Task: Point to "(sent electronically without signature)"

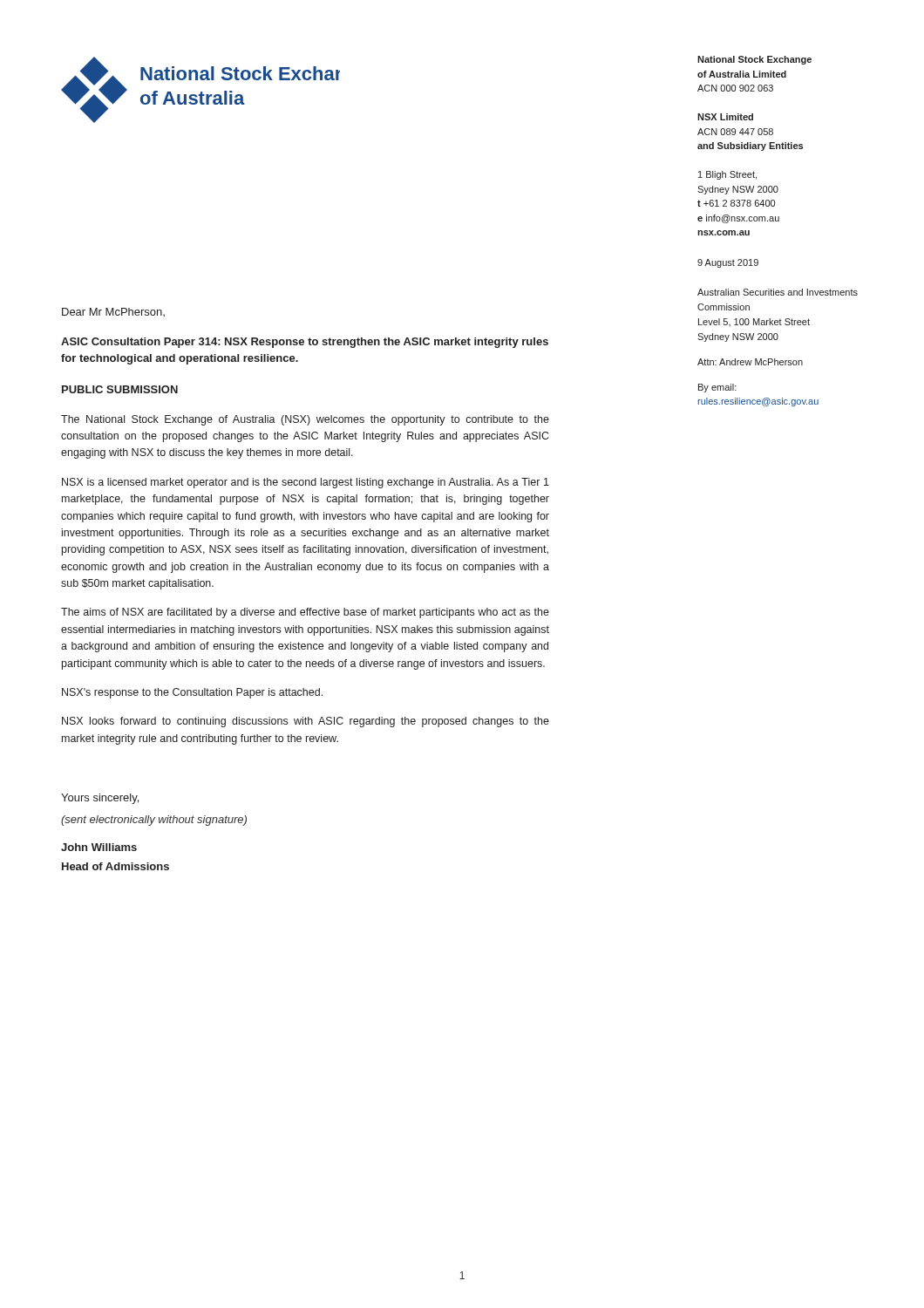Action: [154, 819]
